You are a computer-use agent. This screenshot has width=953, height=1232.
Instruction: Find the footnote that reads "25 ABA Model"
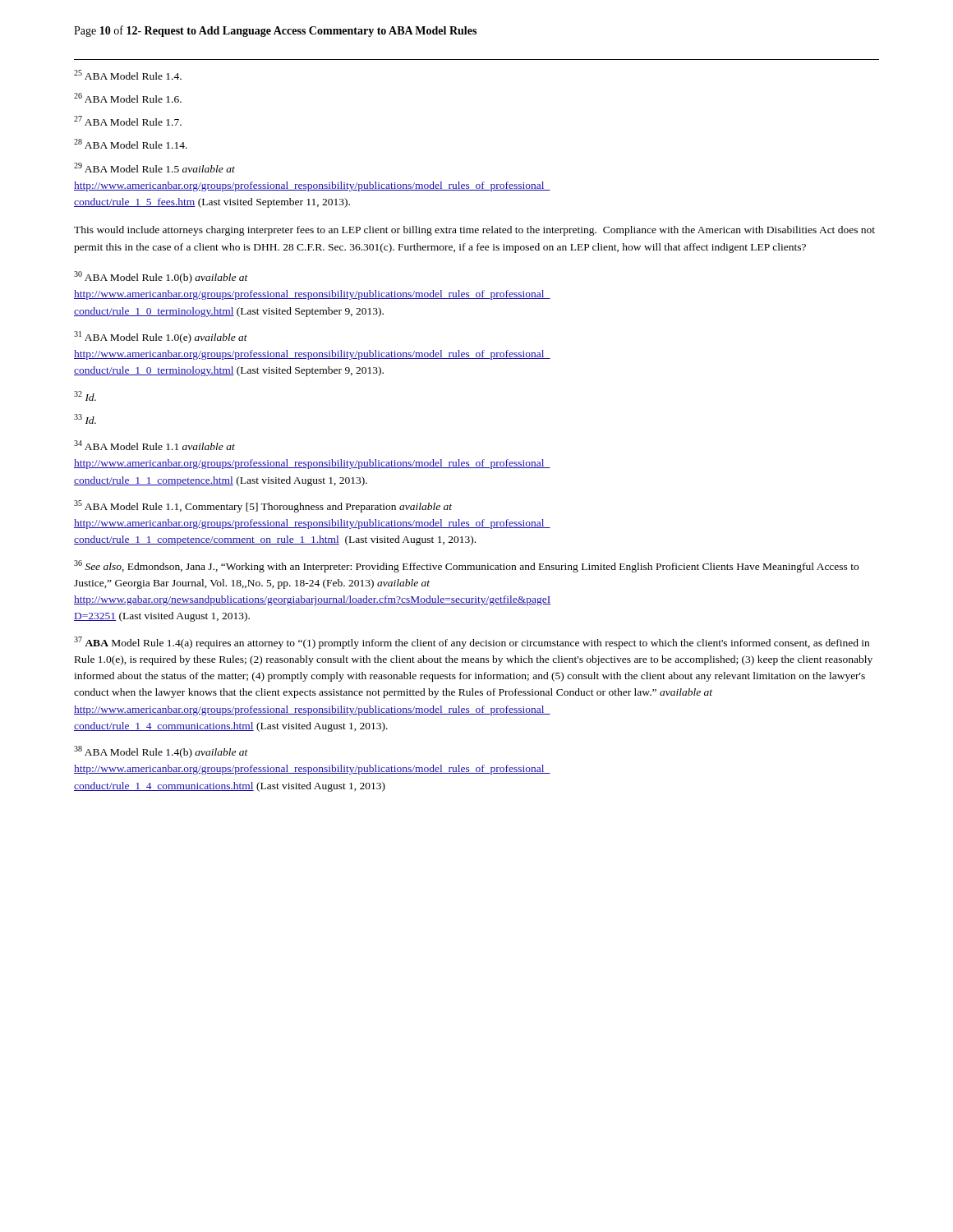pyautogui.click(x=128, y=75)
